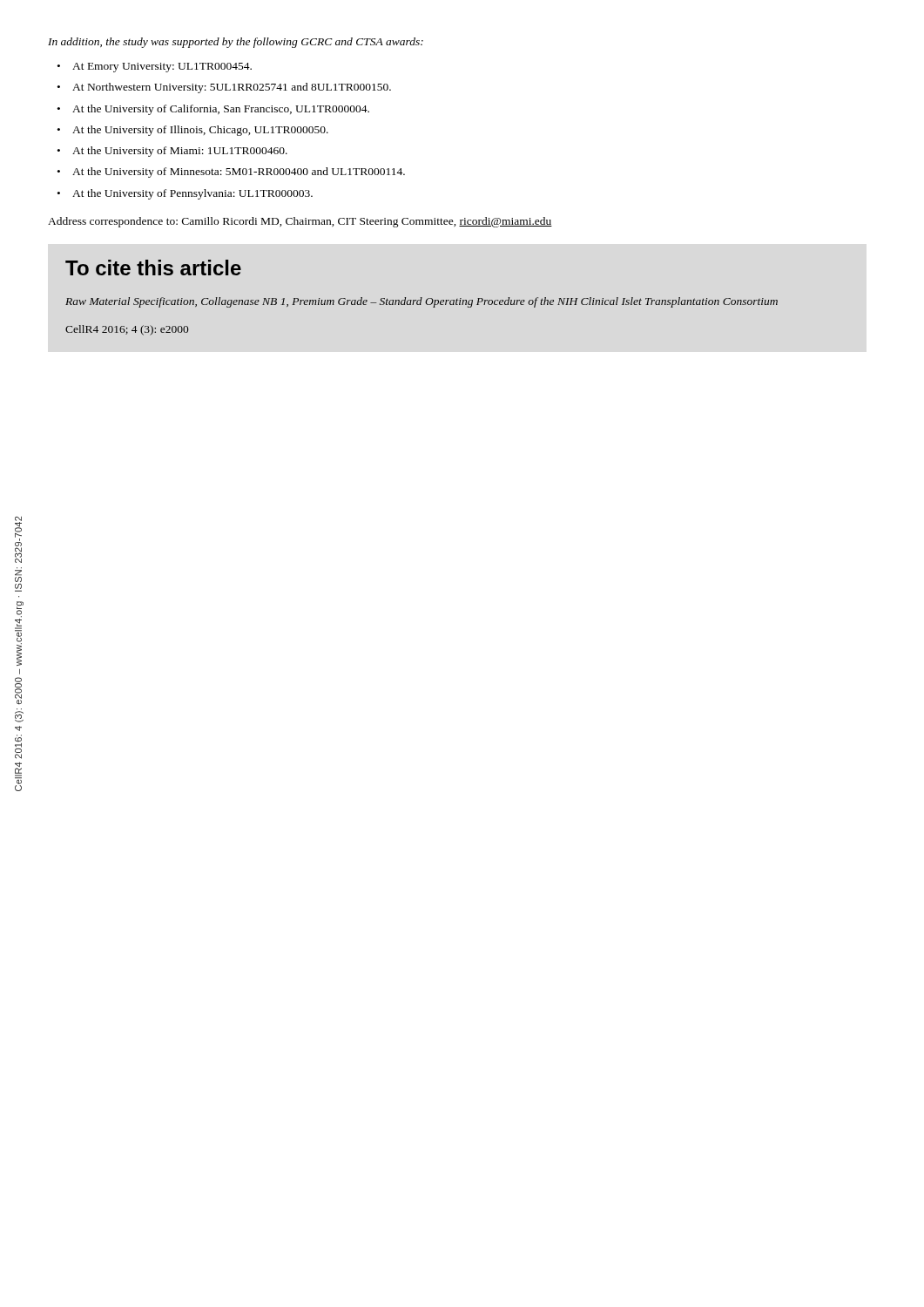Locate a section header
The height and width of the screenshot is (1307, 924).
coord(153,268)
